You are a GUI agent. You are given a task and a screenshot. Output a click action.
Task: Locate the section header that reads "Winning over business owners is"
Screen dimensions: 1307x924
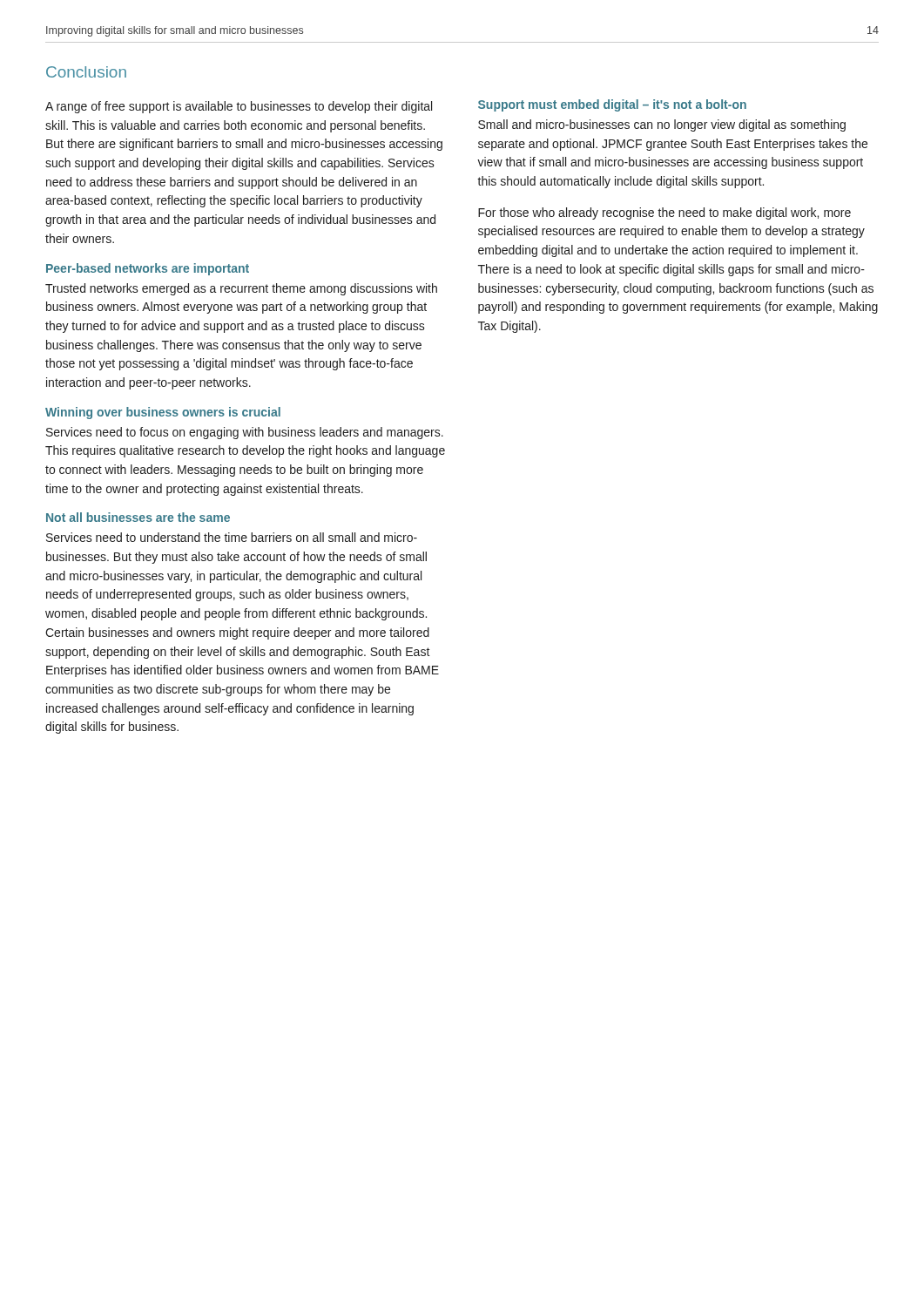pyautogui.click(x=163, y=412)
